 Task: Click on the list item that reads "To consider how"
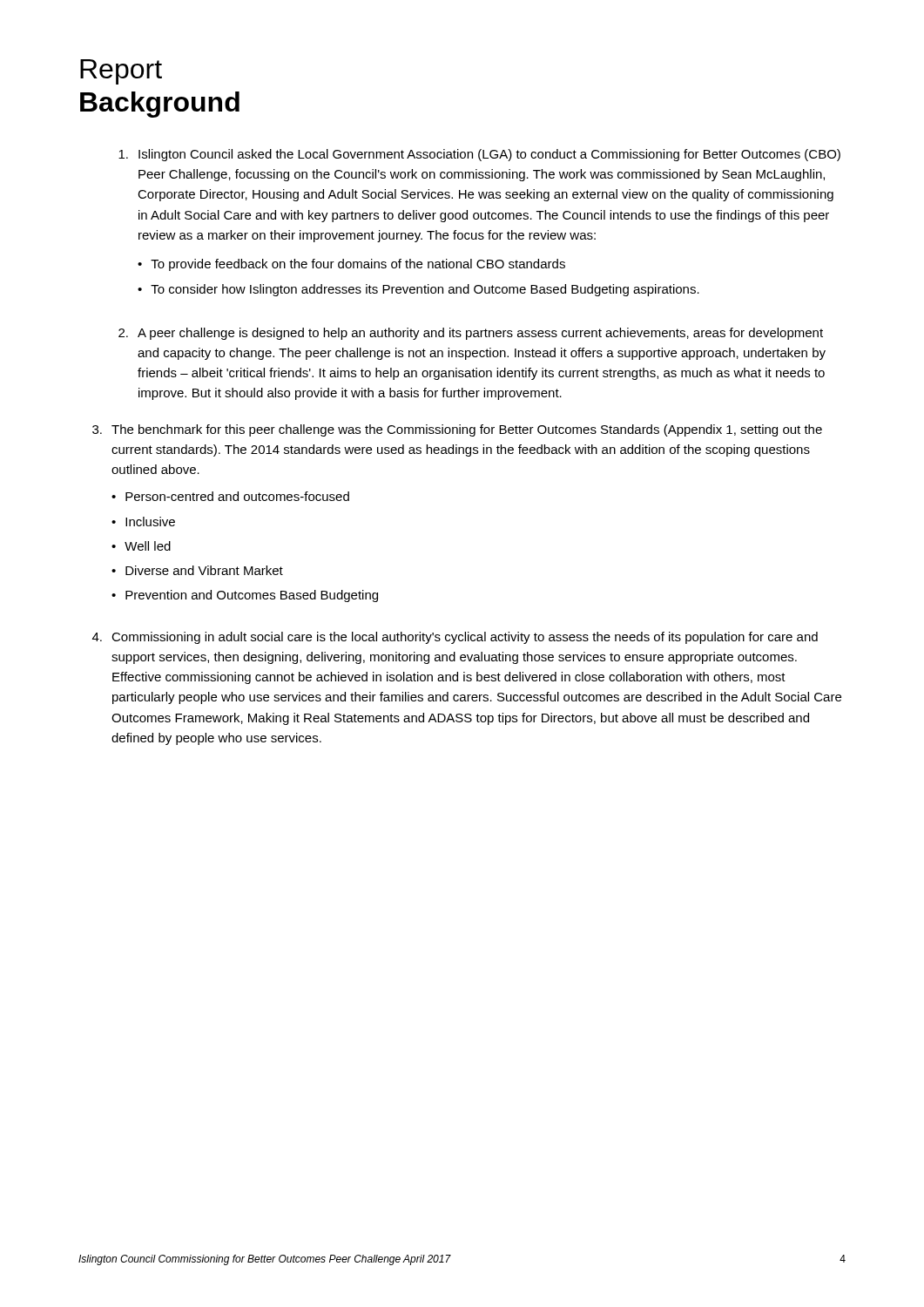(x=425, y=289)
